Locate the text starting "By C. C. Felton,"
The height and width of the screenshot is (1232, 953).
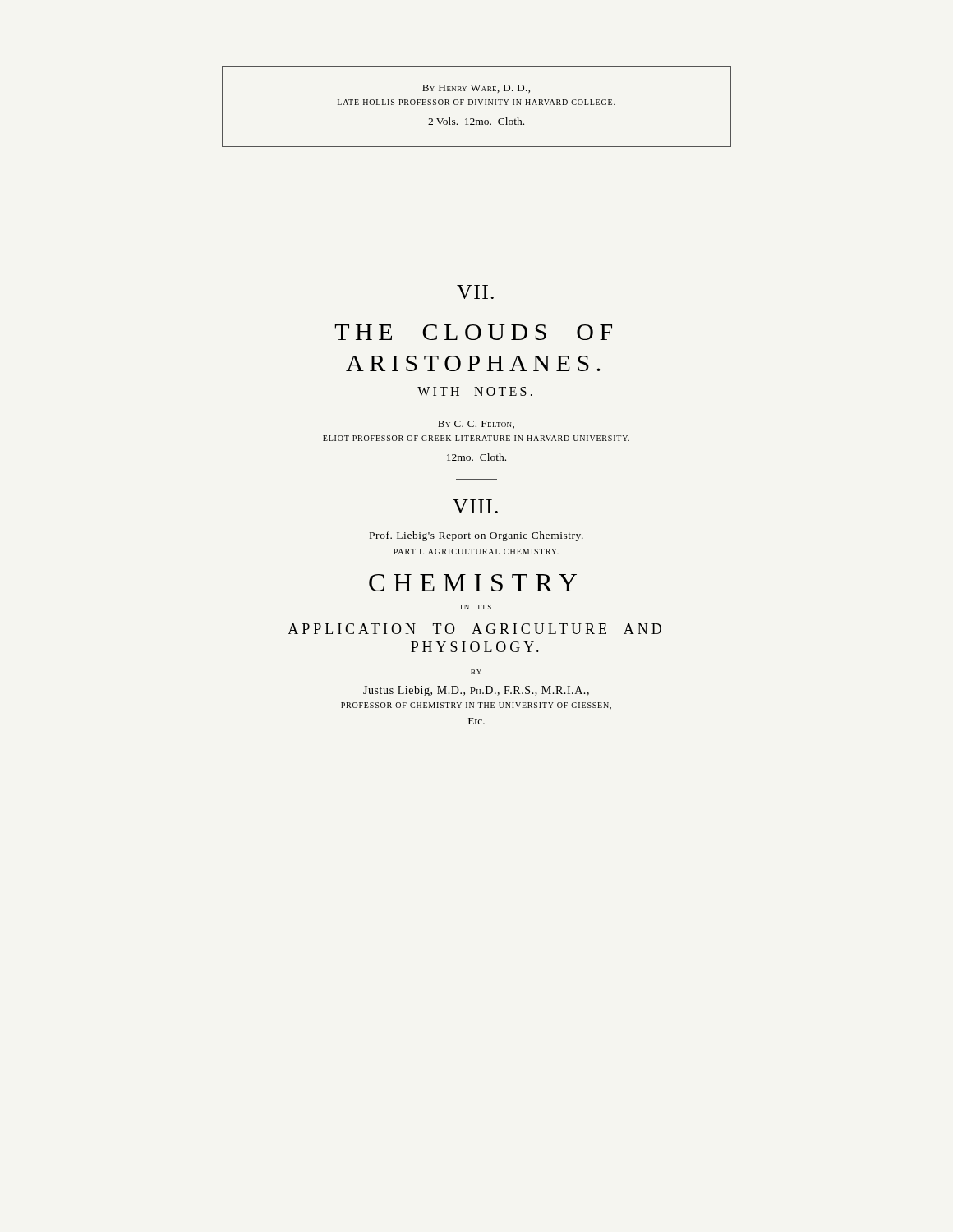point(476,423)
